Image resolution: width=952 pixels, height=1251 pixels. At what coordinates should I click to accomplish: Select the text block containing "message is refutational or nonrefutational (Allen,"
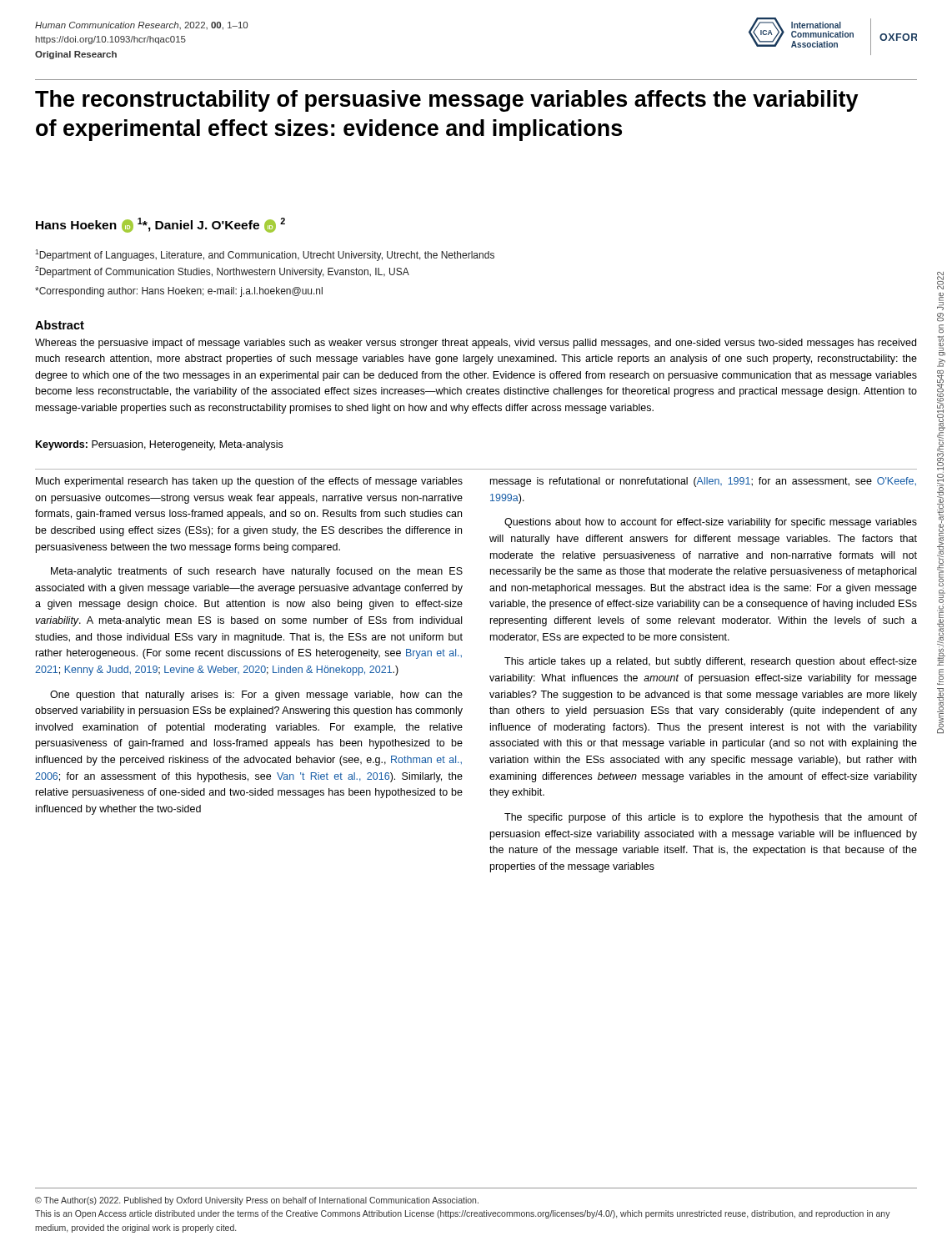point(703,674)
